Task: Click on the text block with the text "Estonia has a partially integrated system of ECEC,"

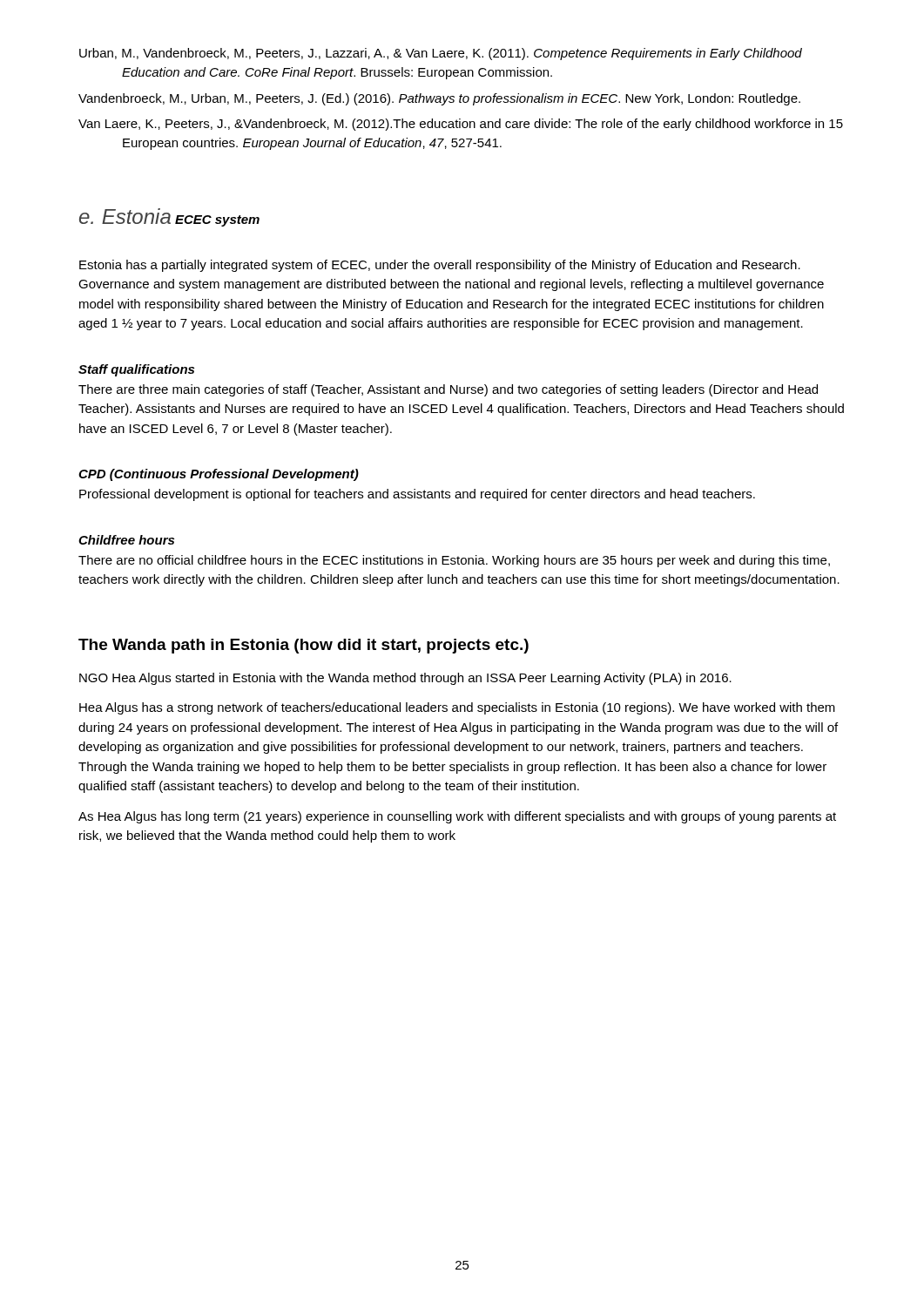Action: pos(451,294)
